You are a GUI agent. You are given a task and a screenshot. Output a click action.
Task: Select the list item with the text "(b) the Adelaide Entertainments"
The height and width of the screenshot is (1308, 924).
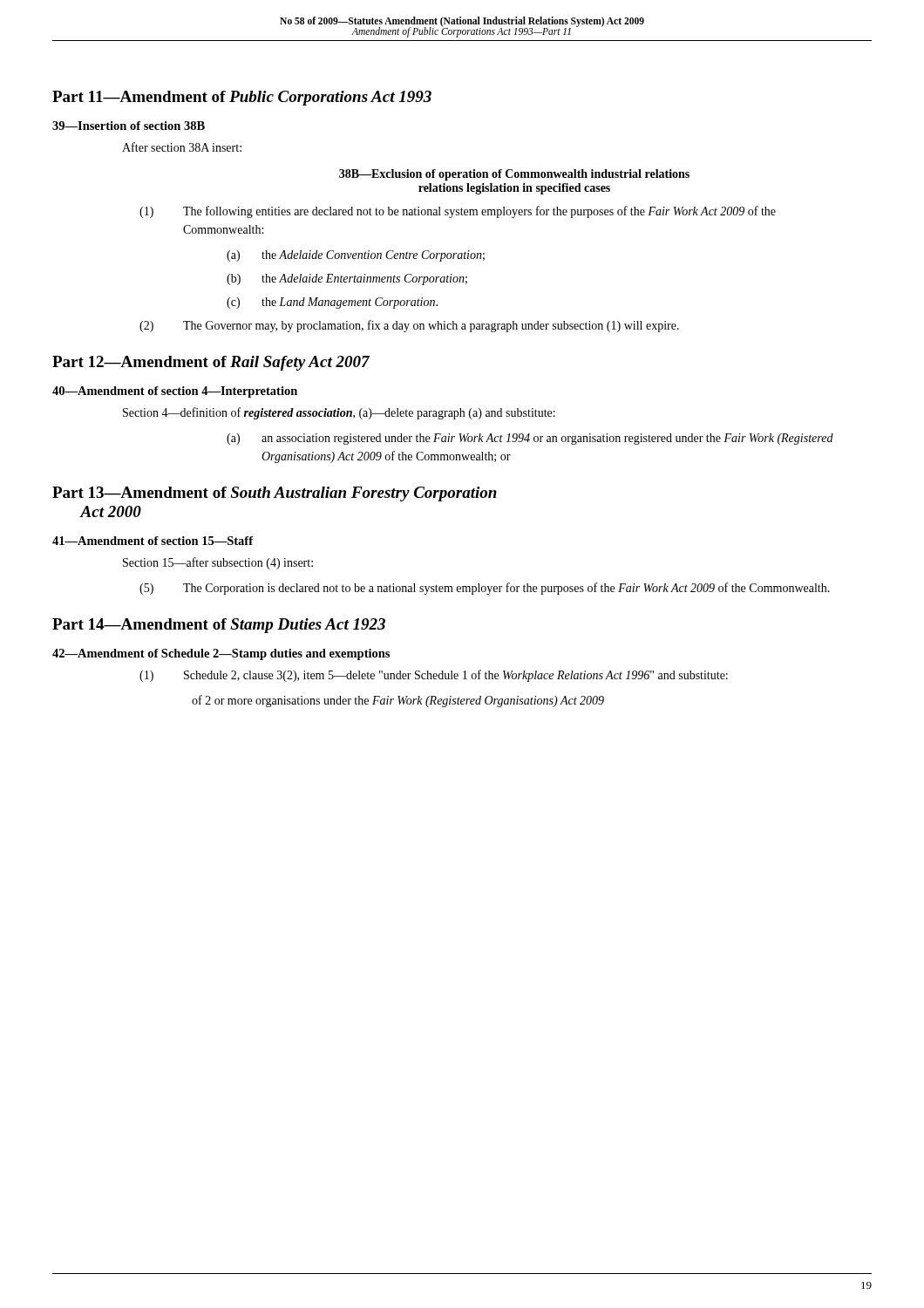(x=347, y=279)
